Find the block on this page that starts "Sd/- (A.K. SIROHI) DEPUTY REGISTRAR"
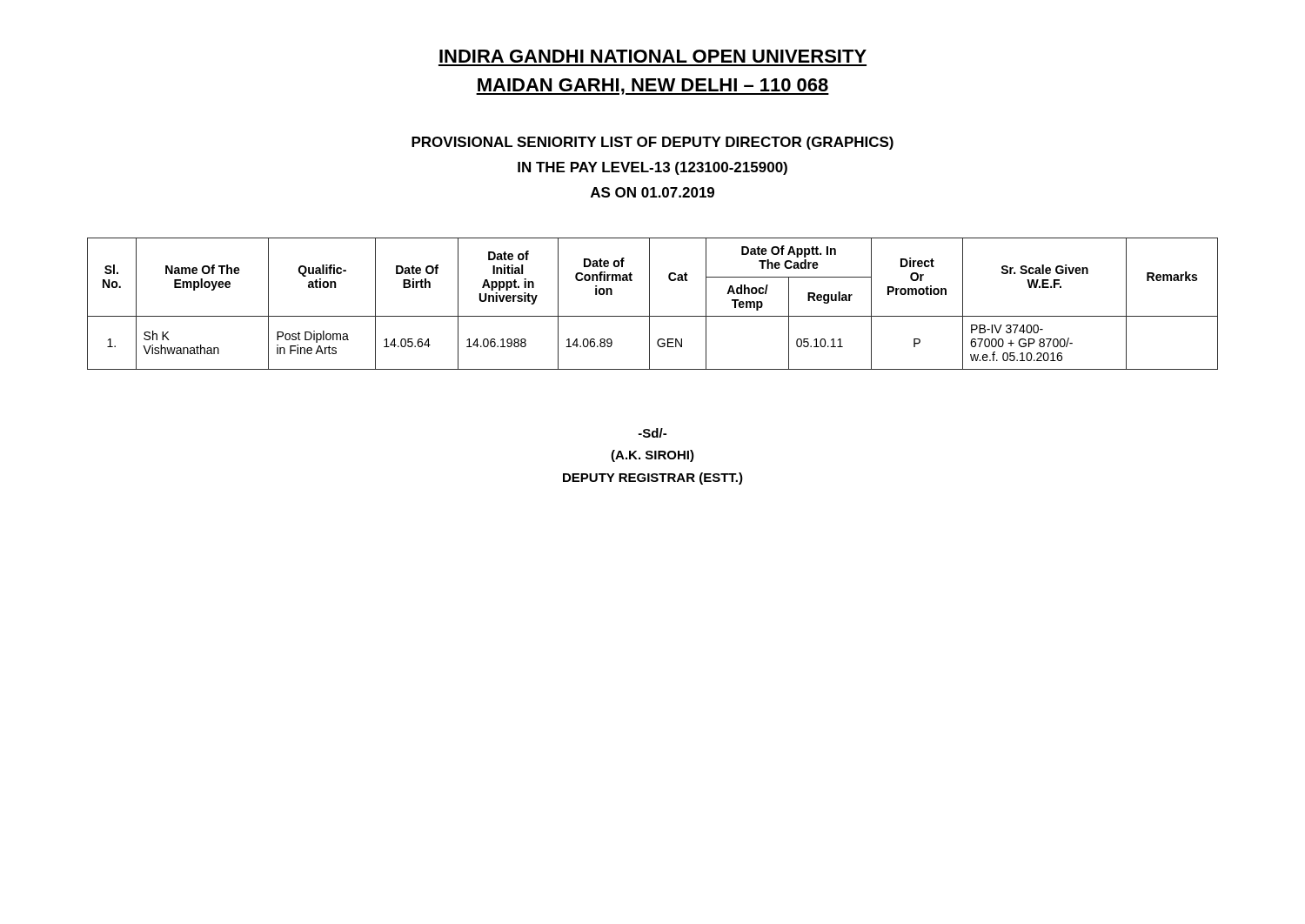The image size is (1305, 924). point(652,455)
